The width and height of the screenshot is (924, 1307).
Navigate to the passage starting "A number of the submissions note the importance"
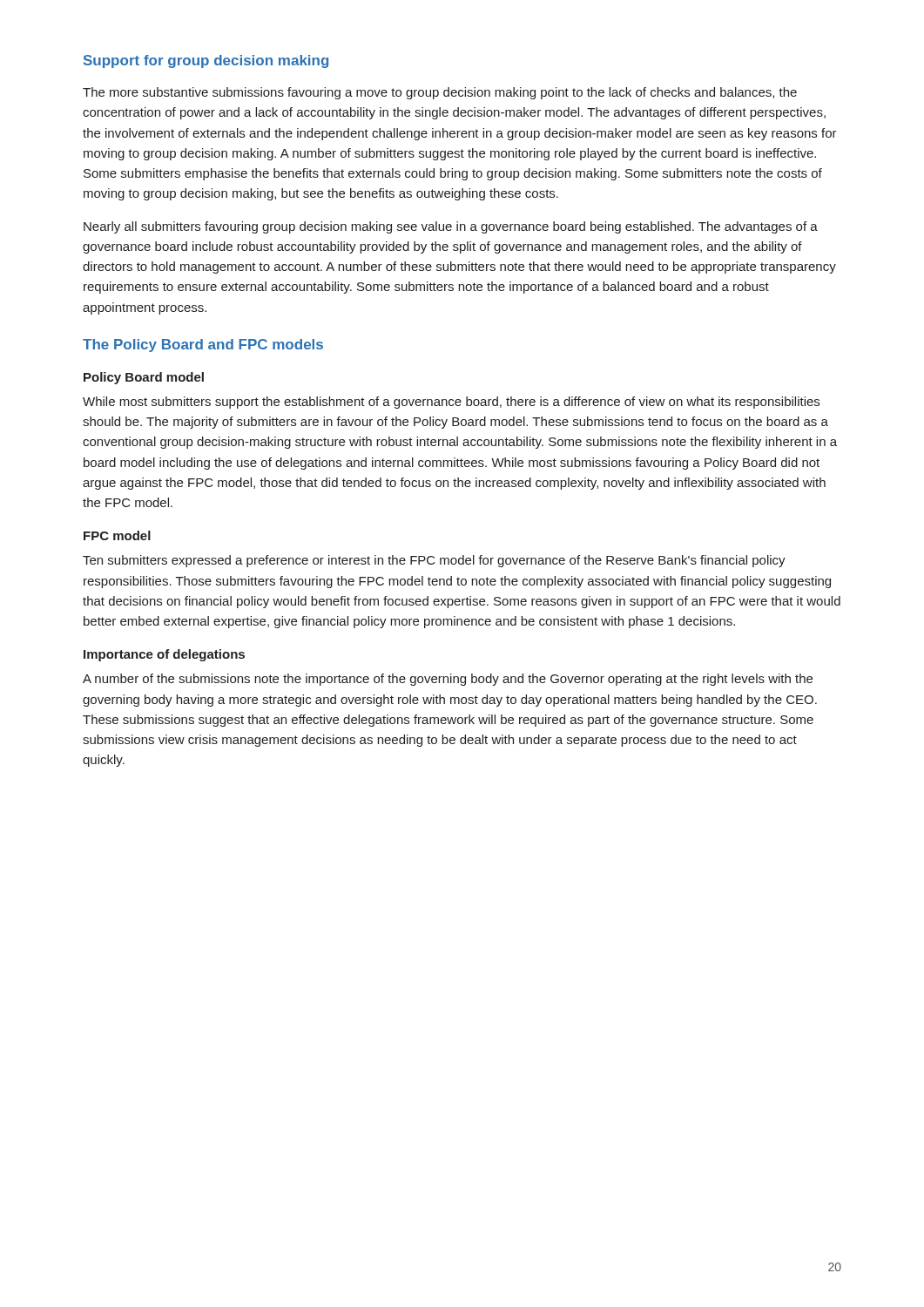(x=462, y=719)
